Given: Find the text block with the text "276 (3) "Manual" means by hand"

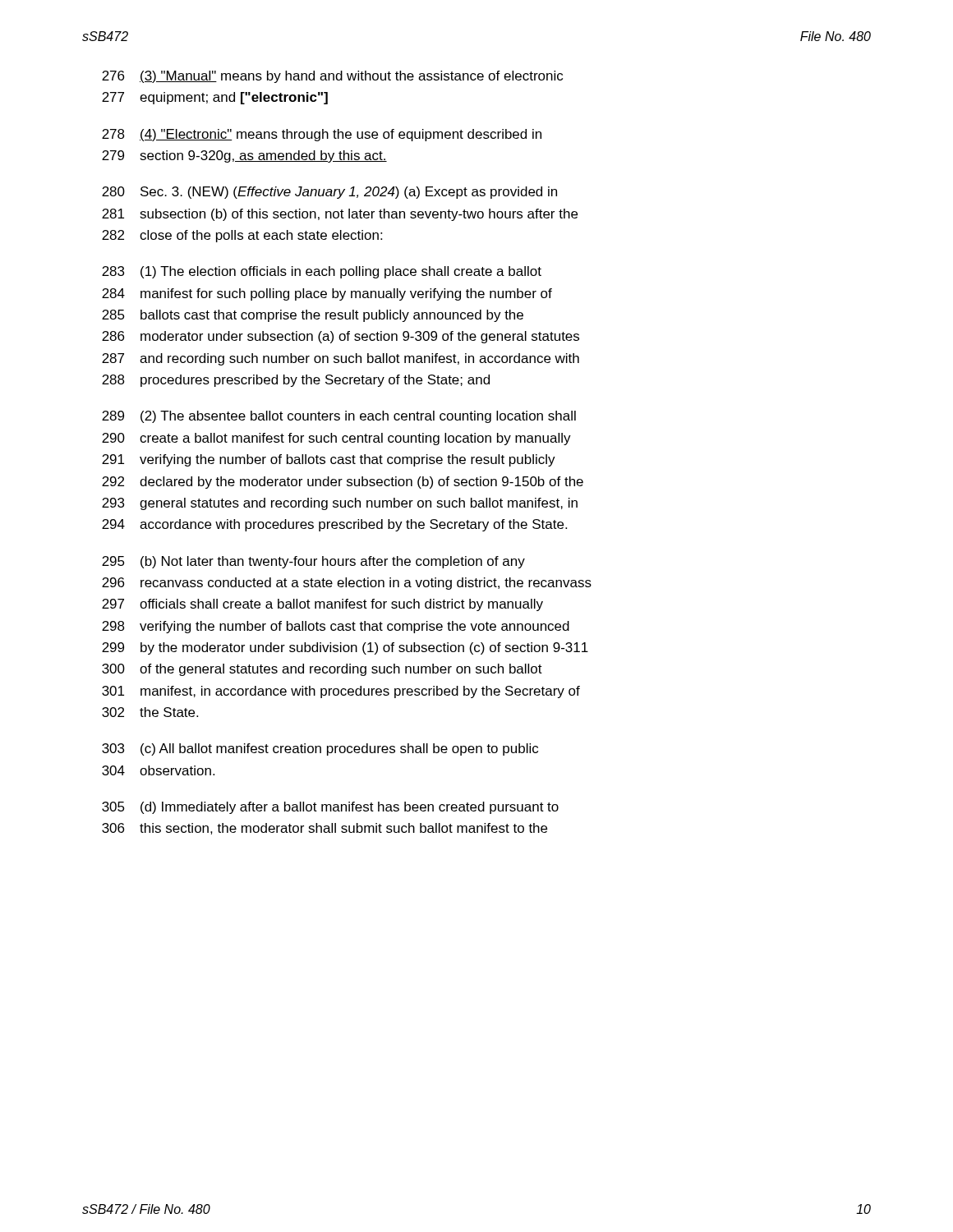Looking at the screenshot, I should click(x=476, y=87).
